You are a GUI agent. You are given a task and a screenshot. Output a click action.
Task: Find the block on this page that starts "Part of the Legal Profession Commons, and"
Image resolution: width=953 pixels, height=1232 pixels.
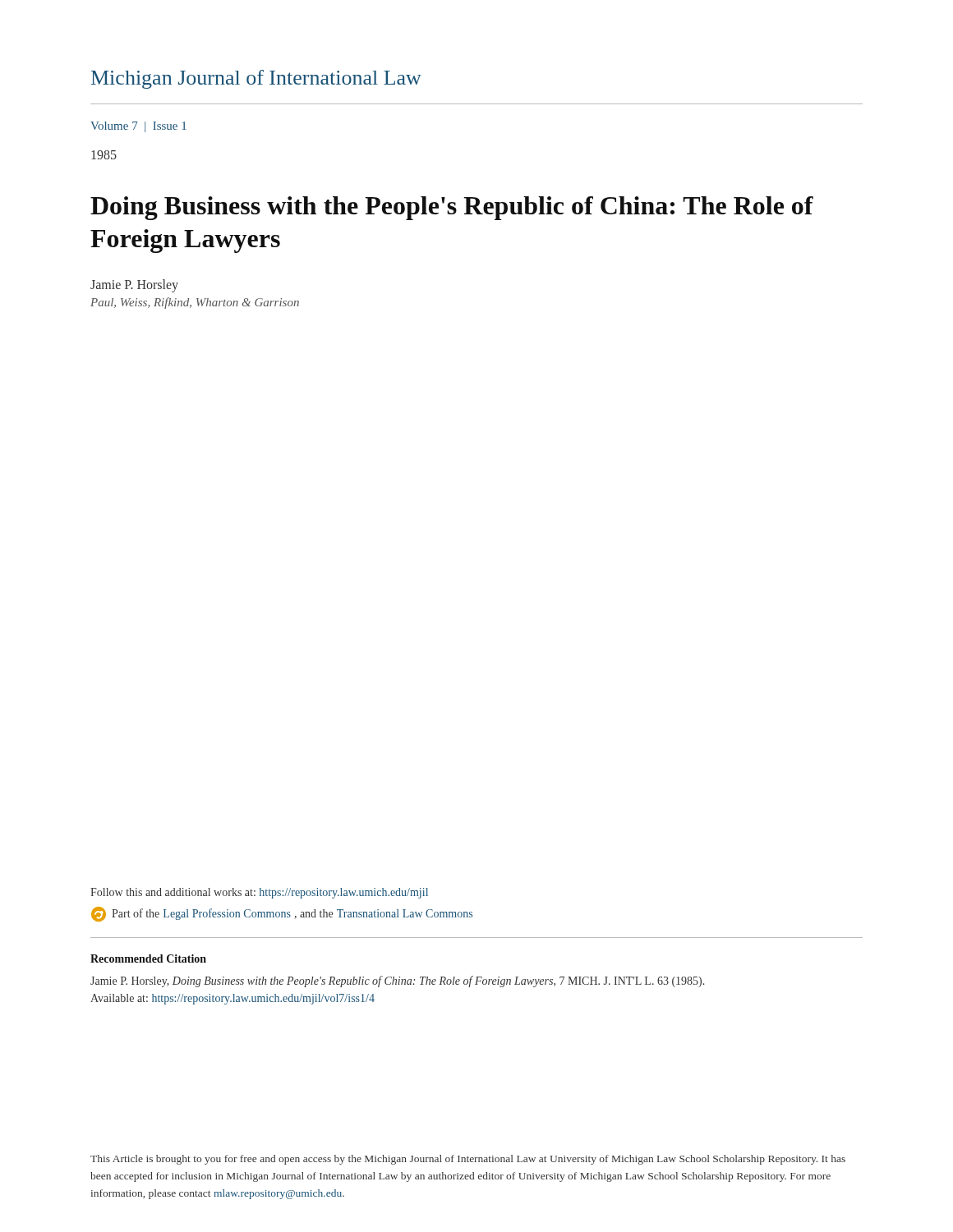coord(476,914)
